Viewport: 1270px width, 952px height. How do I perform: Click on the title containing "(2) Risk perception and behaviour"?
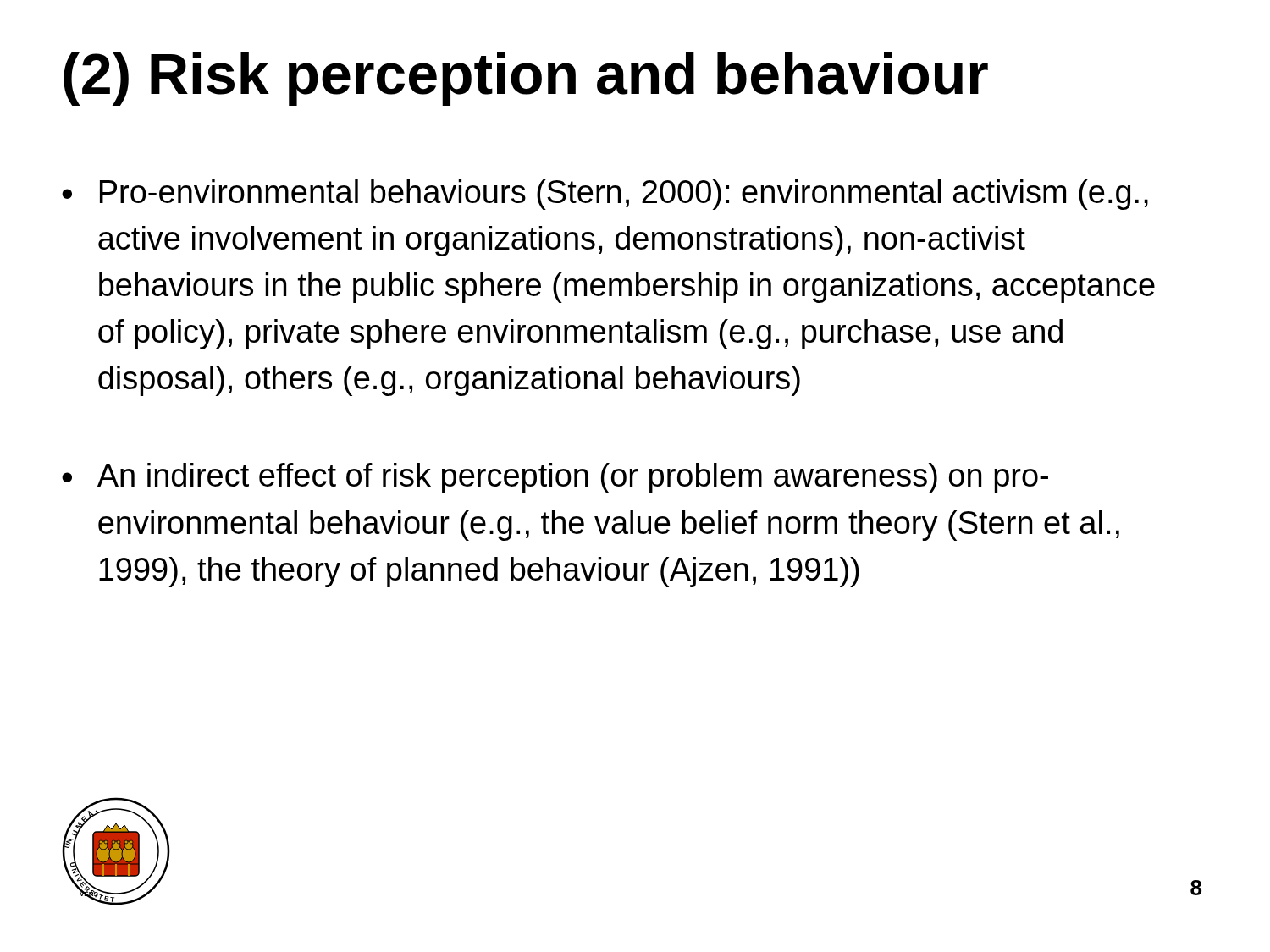pyautogui.click(x=635, y=74)
